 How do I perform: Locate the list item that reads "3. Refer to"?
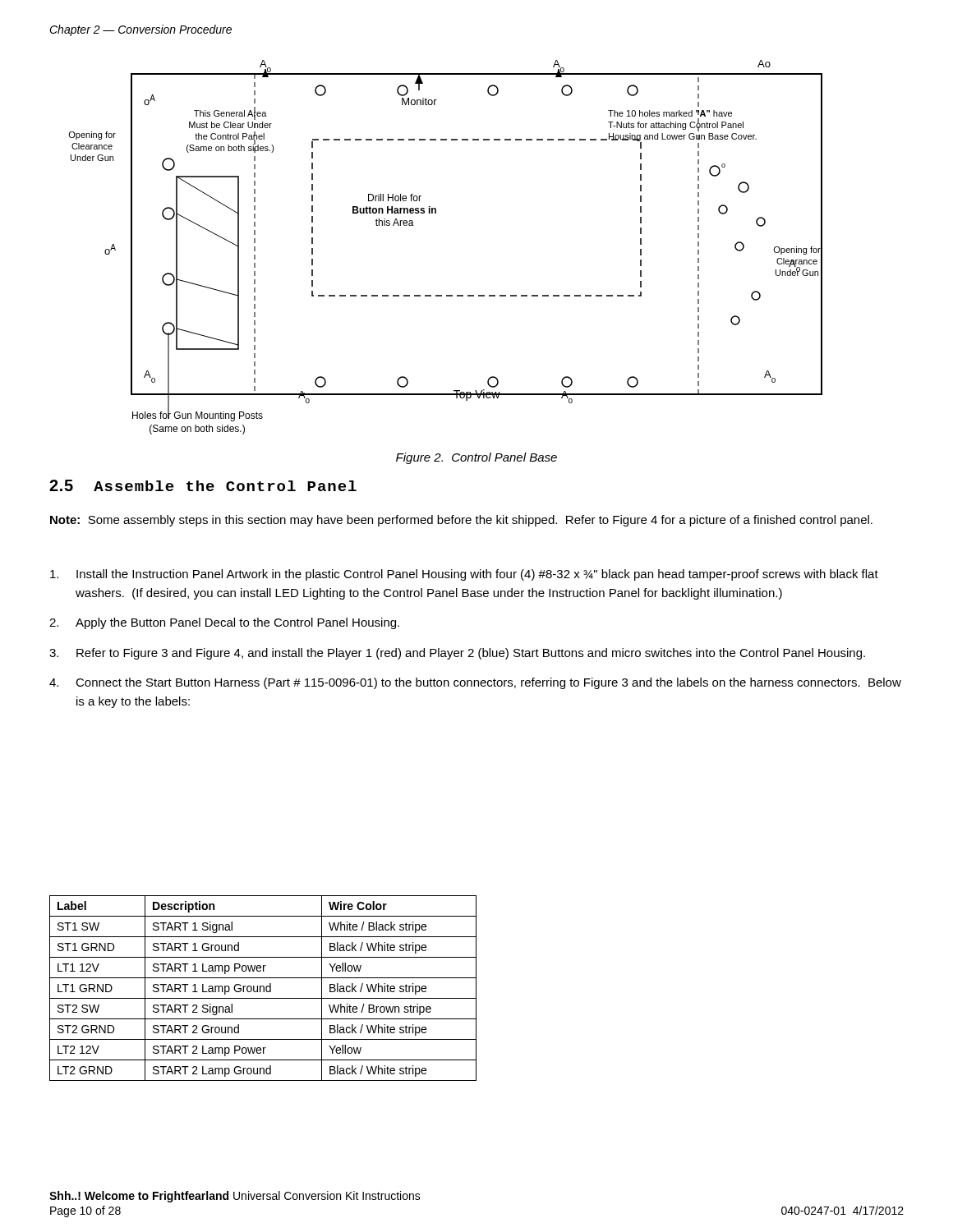[x=476, y=653]
